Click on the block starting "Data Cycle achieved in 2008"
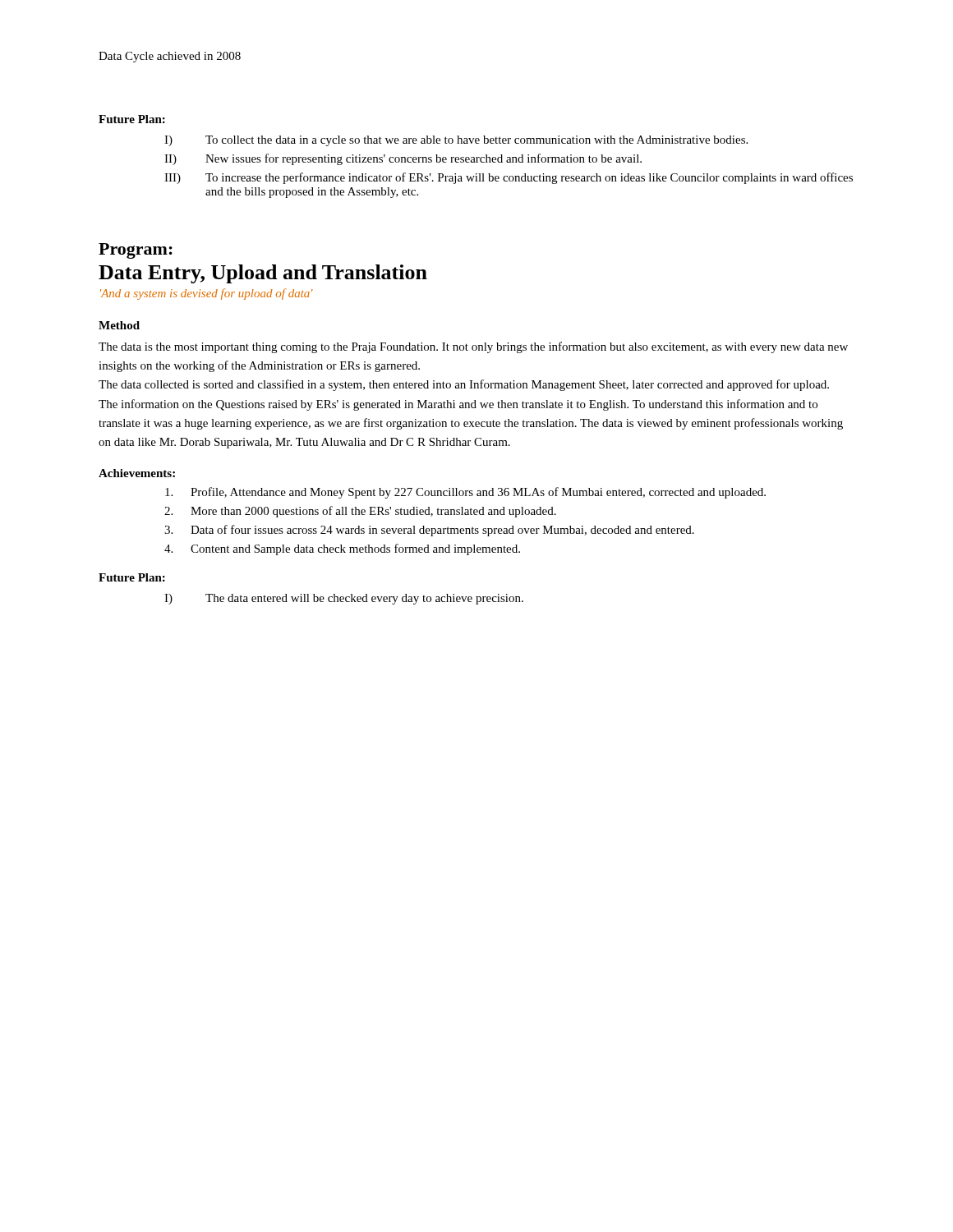953x1232 pixels. (x=170, y=56)
